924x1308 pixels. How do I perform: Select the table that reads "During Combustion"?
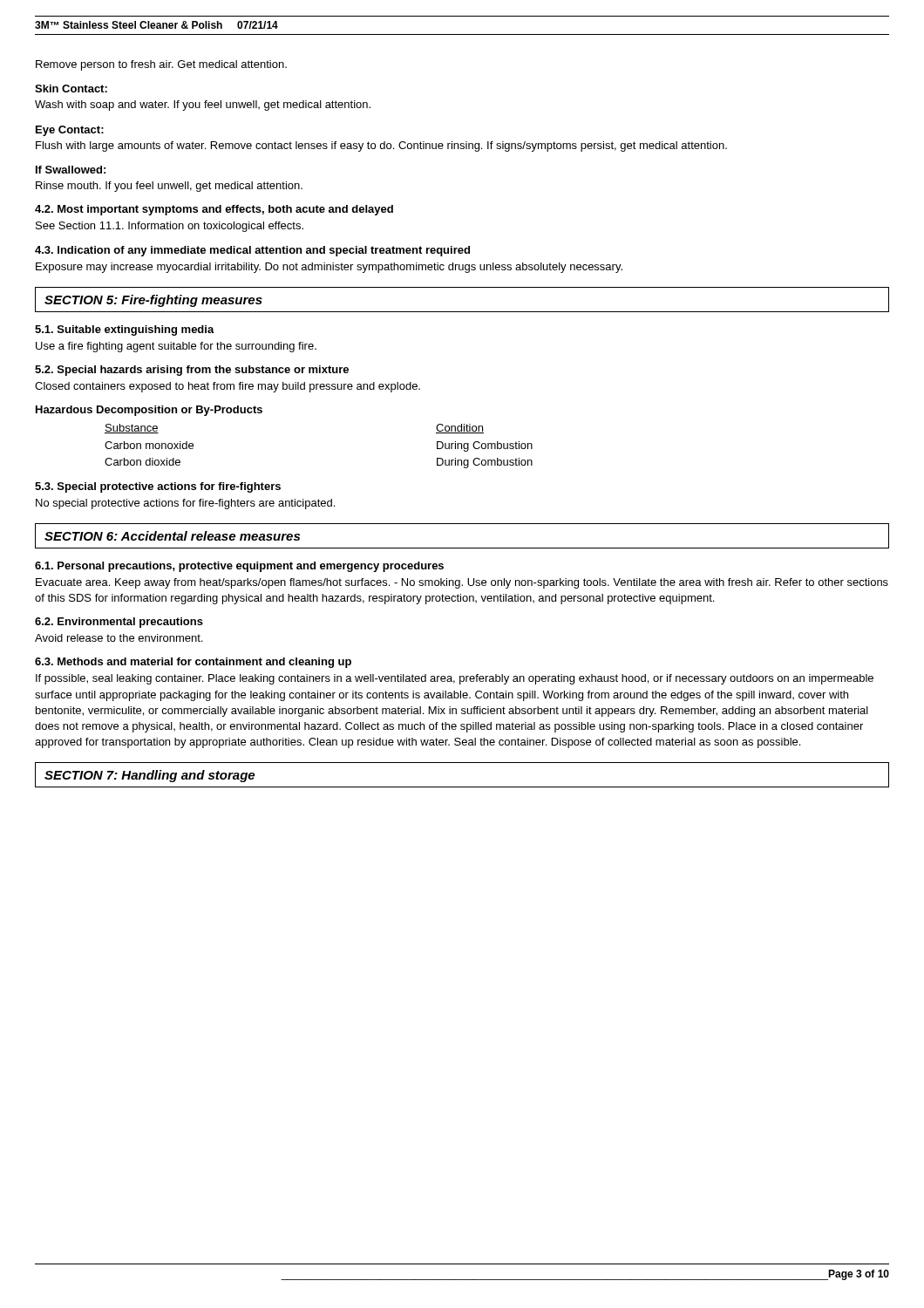point(462,445)
